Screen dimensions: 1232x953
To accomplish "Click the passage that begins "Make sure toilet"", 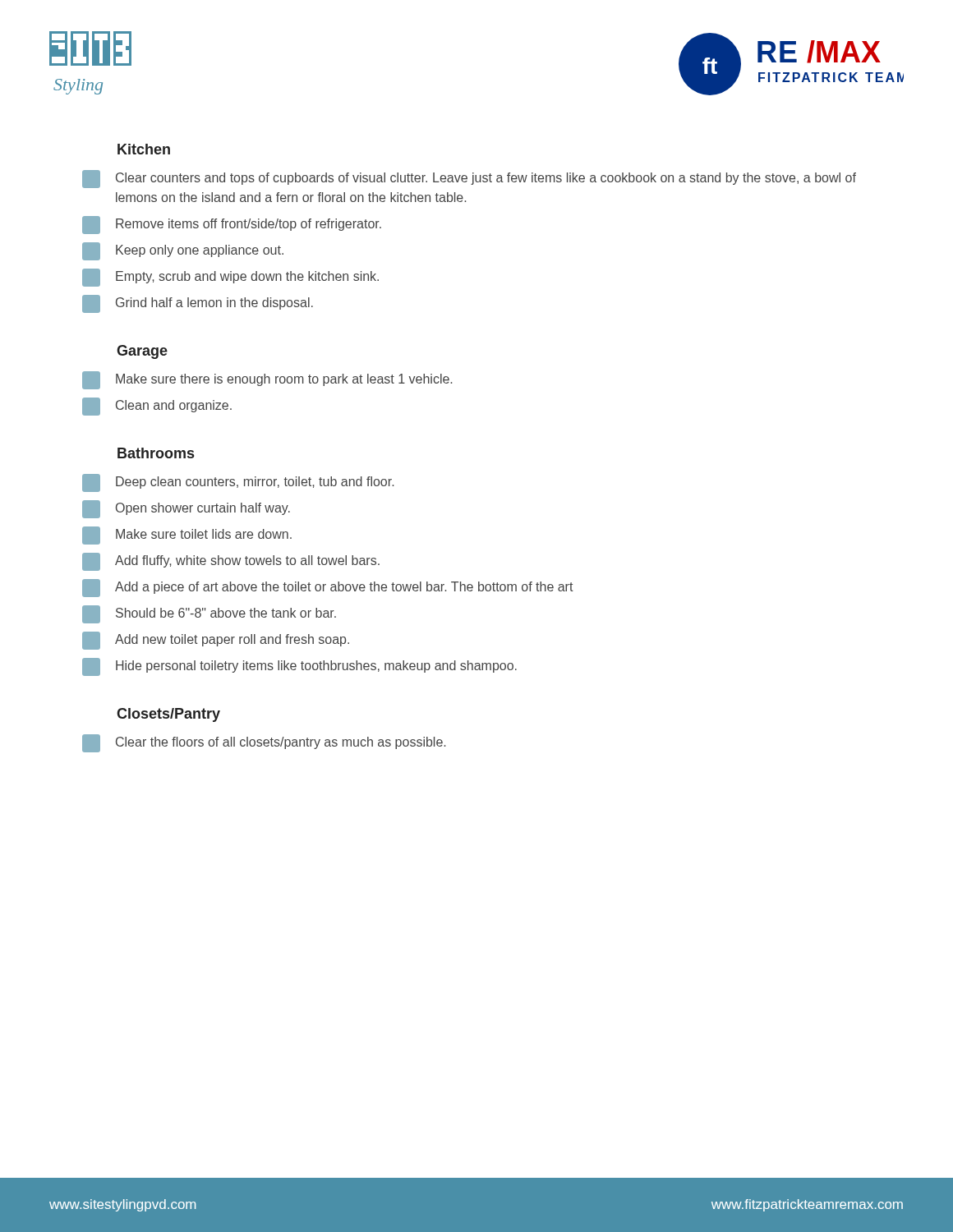I will pyautogui.click(x=187, y=536).
